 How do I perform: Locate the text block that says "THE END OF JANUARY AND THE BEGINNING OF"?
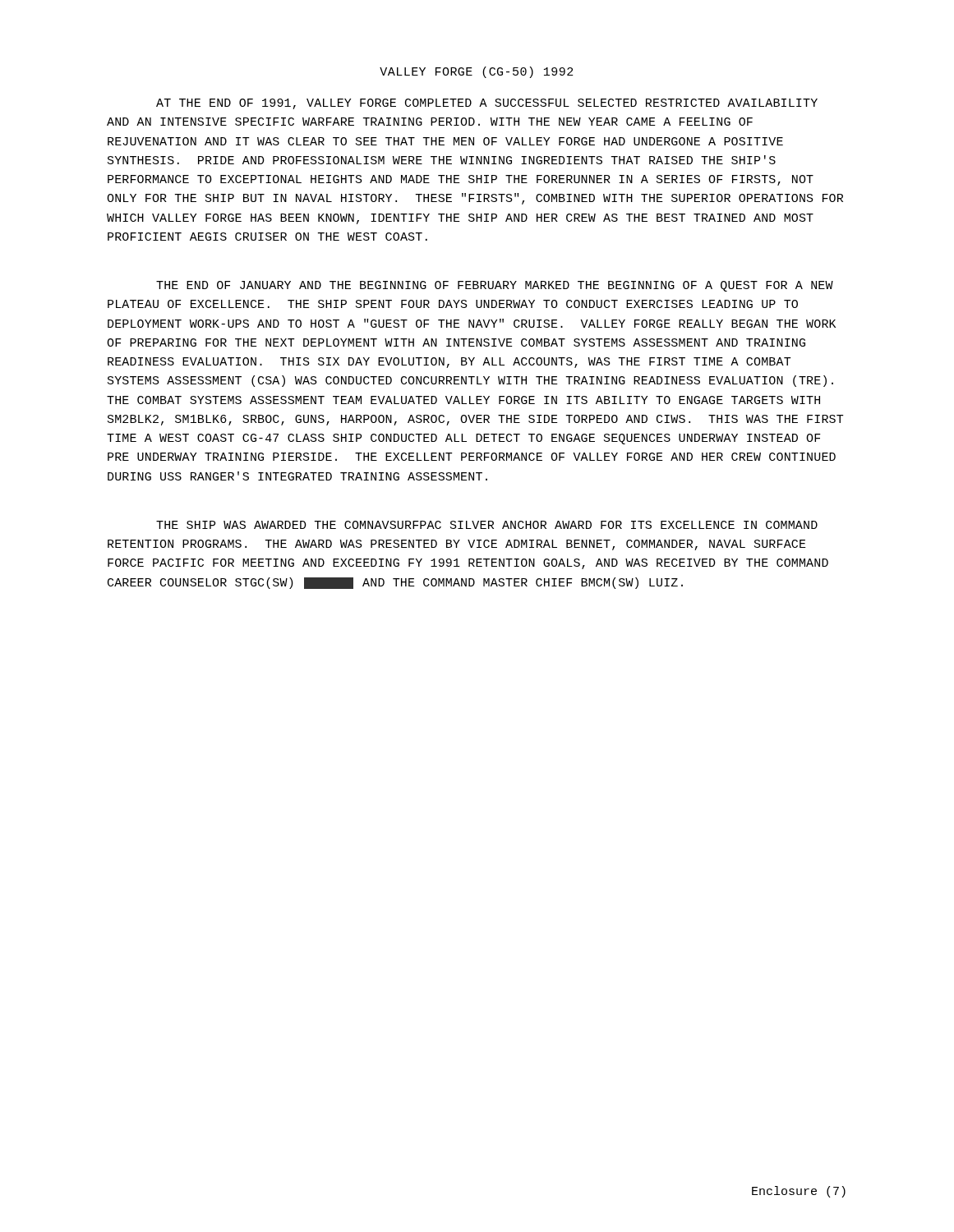(475, 382)
